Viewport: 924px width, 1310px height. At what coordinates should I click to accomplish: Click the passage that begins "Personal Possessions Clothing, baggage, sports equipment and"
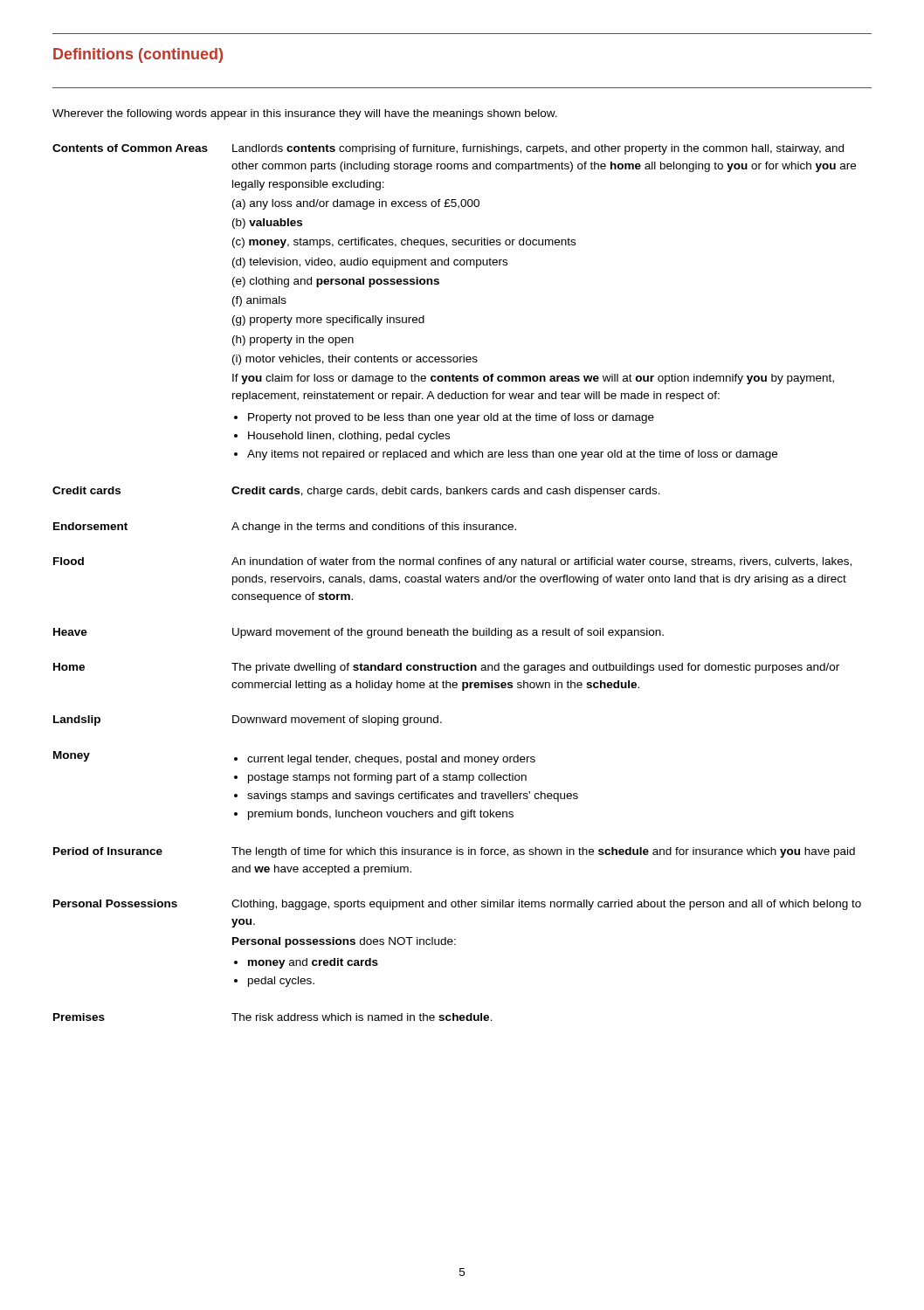coord(462,944)
